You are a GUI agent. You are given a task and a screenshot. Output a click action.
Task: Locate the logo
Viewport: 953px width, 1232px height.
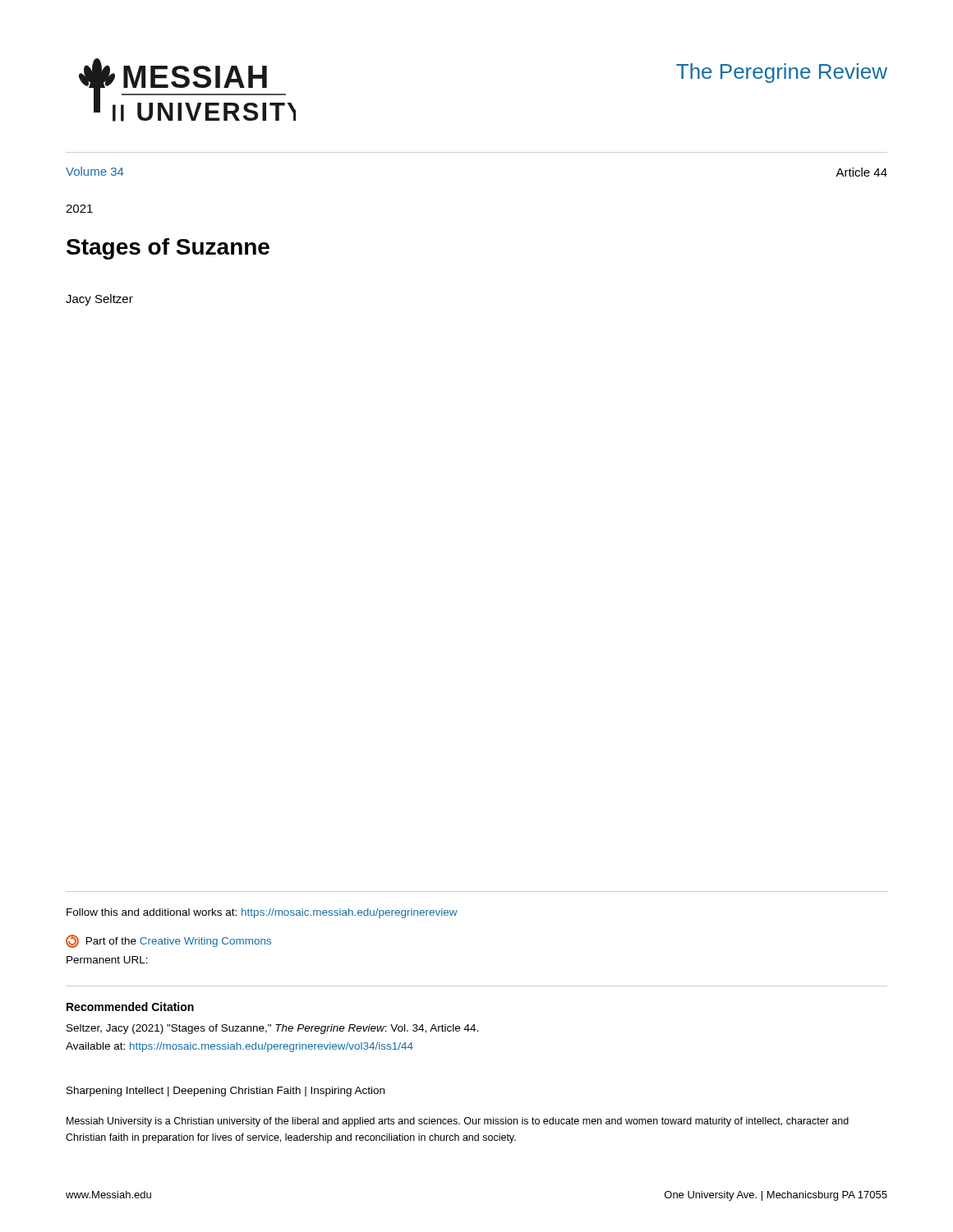tap(181, 90)
